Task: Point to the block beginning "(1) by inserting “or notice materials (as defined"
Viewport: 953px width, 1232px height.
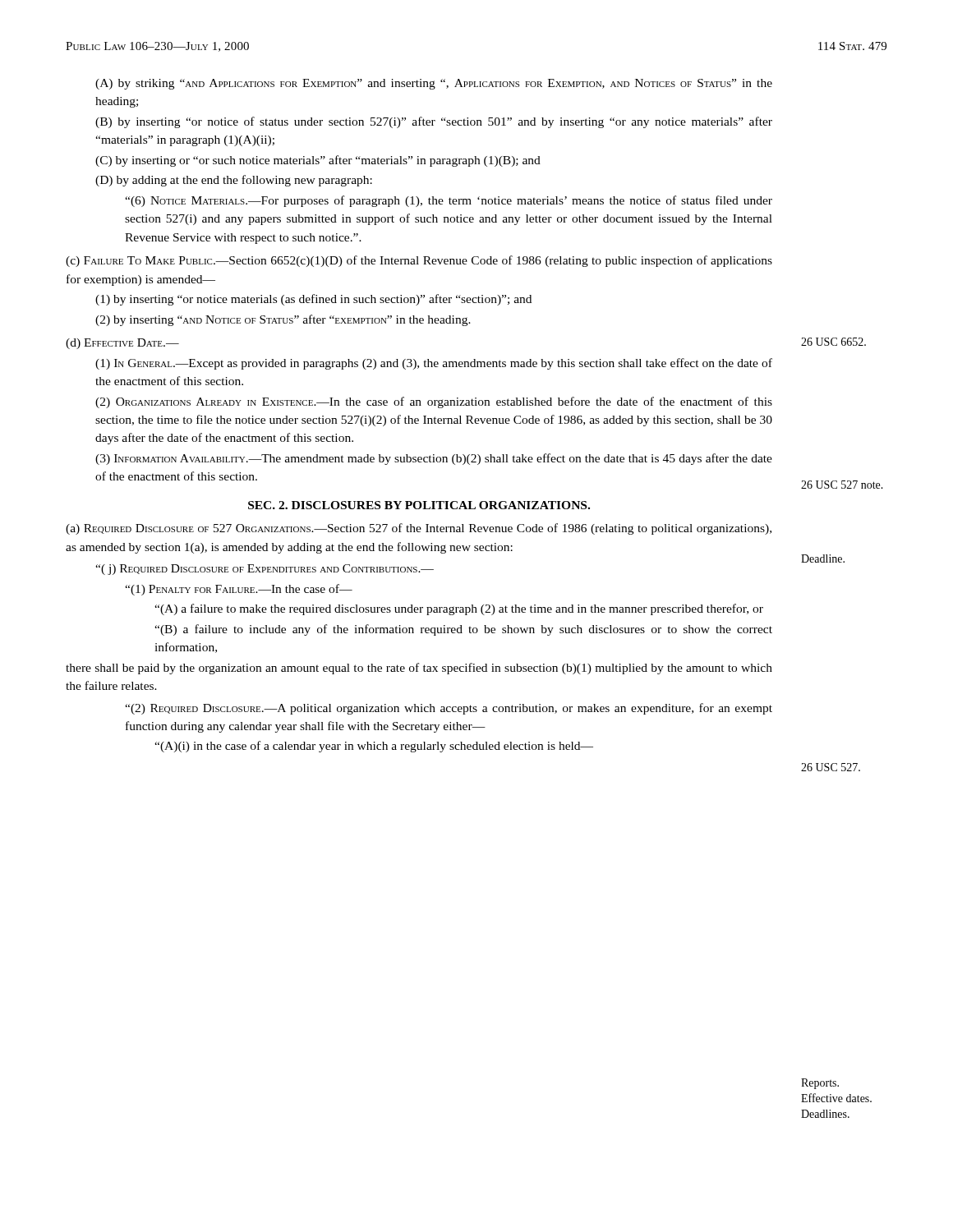Action: point(434,299)
